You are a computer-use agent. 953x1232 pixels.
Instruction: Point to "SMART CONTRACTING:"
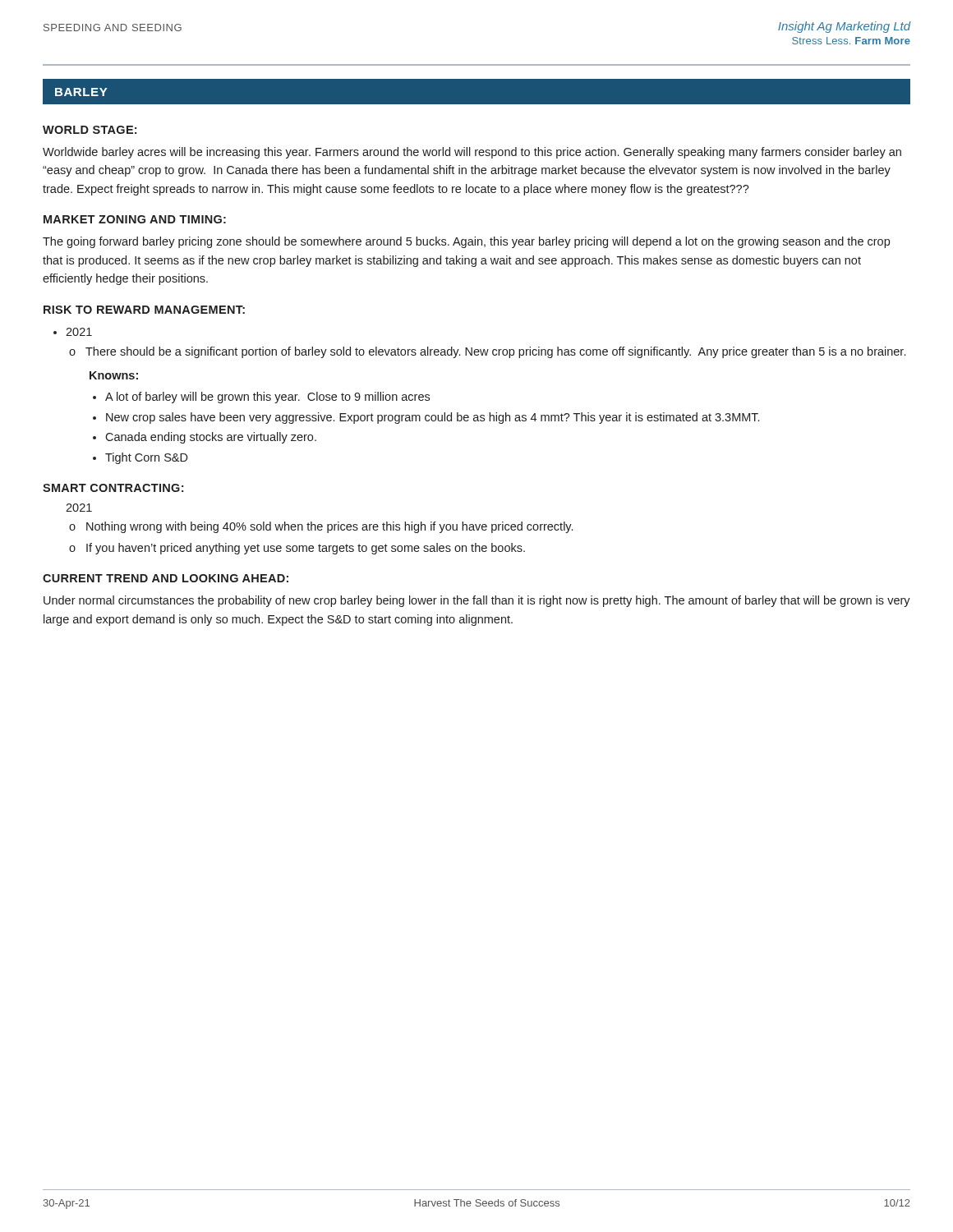[x=114, y=488]
